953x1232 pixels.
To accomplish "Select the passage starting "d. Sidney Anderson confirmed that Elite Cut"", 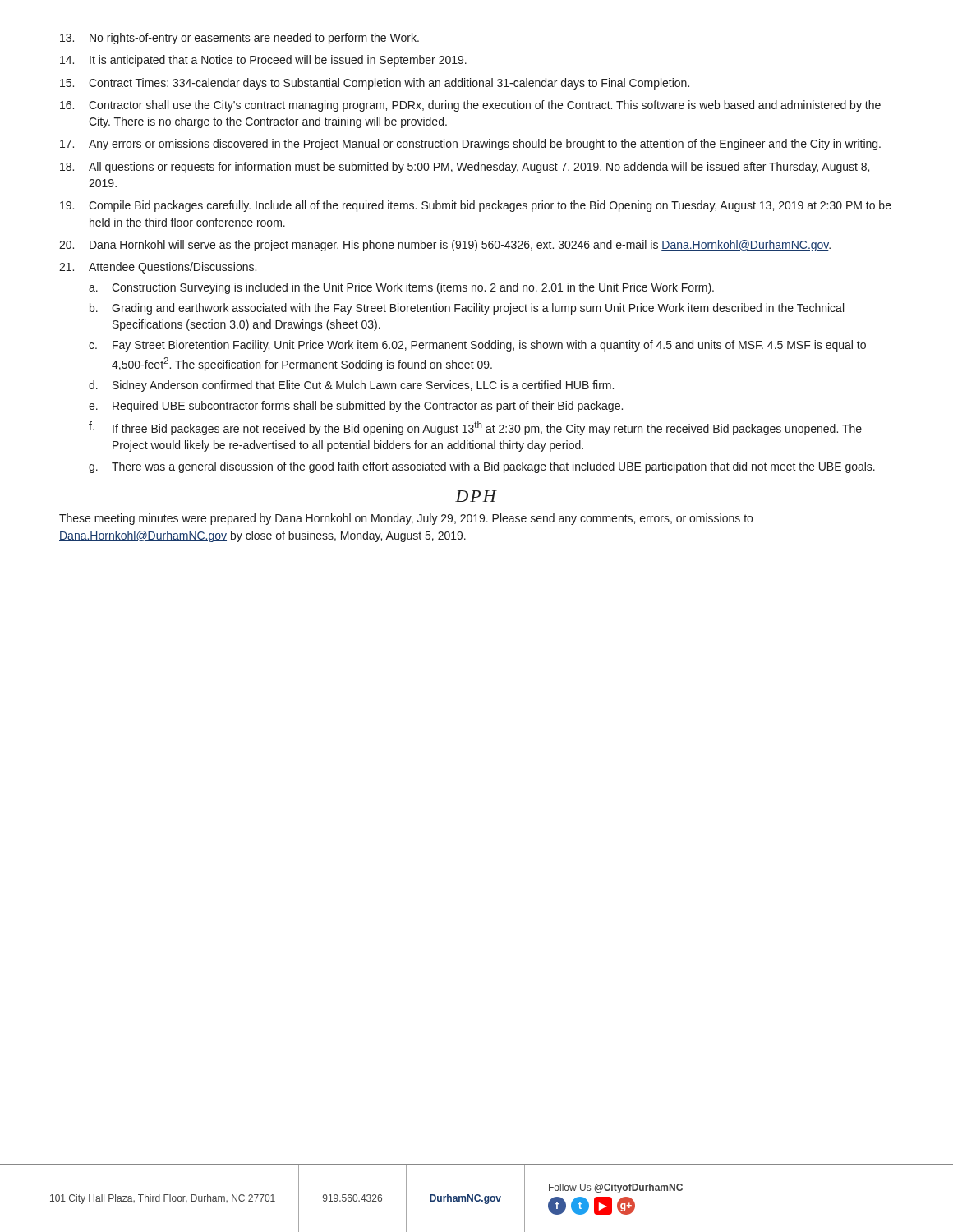I will tap(491, 385).
